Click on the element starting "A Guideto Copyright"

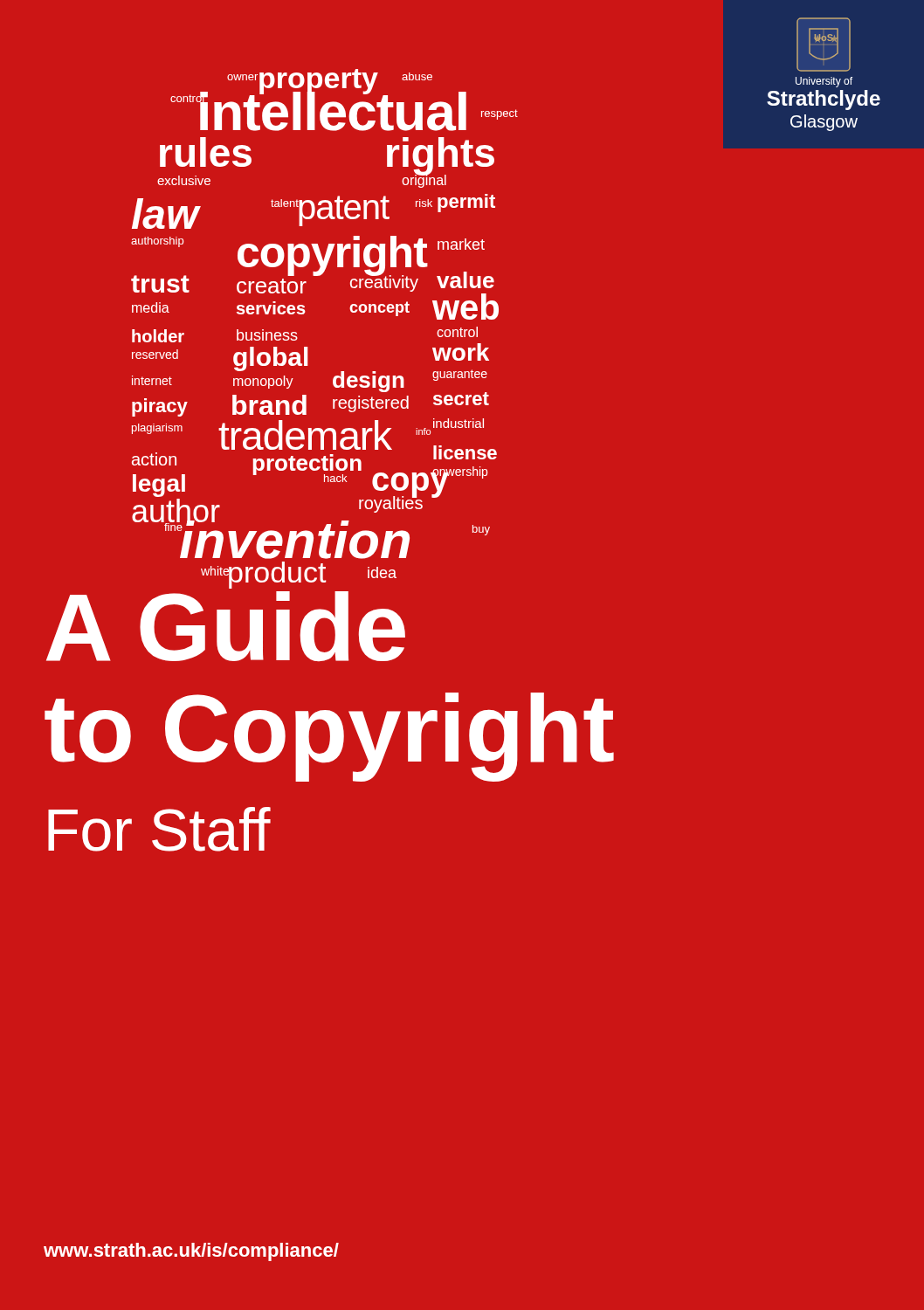437,720
